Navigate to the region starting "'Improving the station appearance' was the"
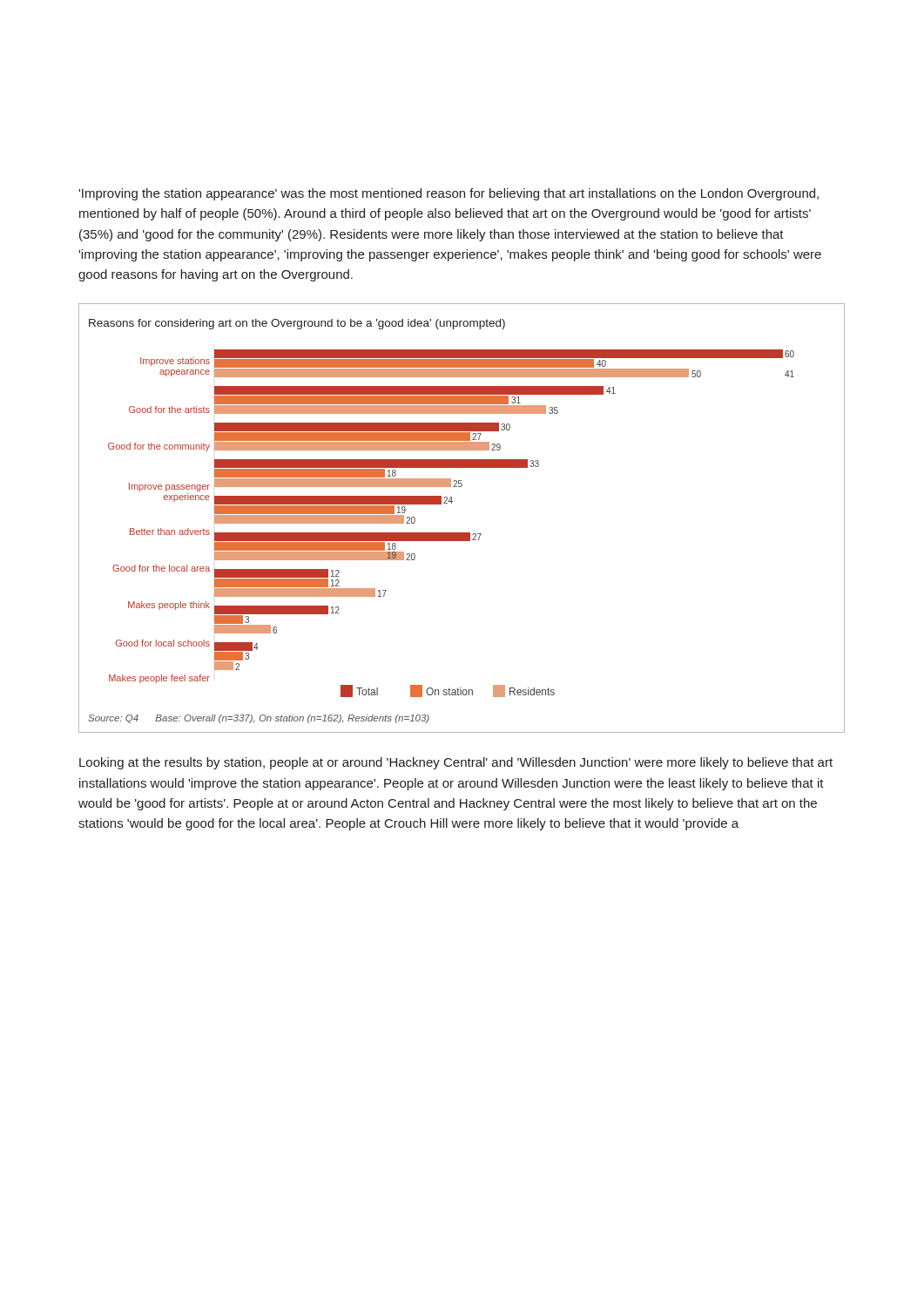This screenshot has height=1307, width=924. (450, 233)
